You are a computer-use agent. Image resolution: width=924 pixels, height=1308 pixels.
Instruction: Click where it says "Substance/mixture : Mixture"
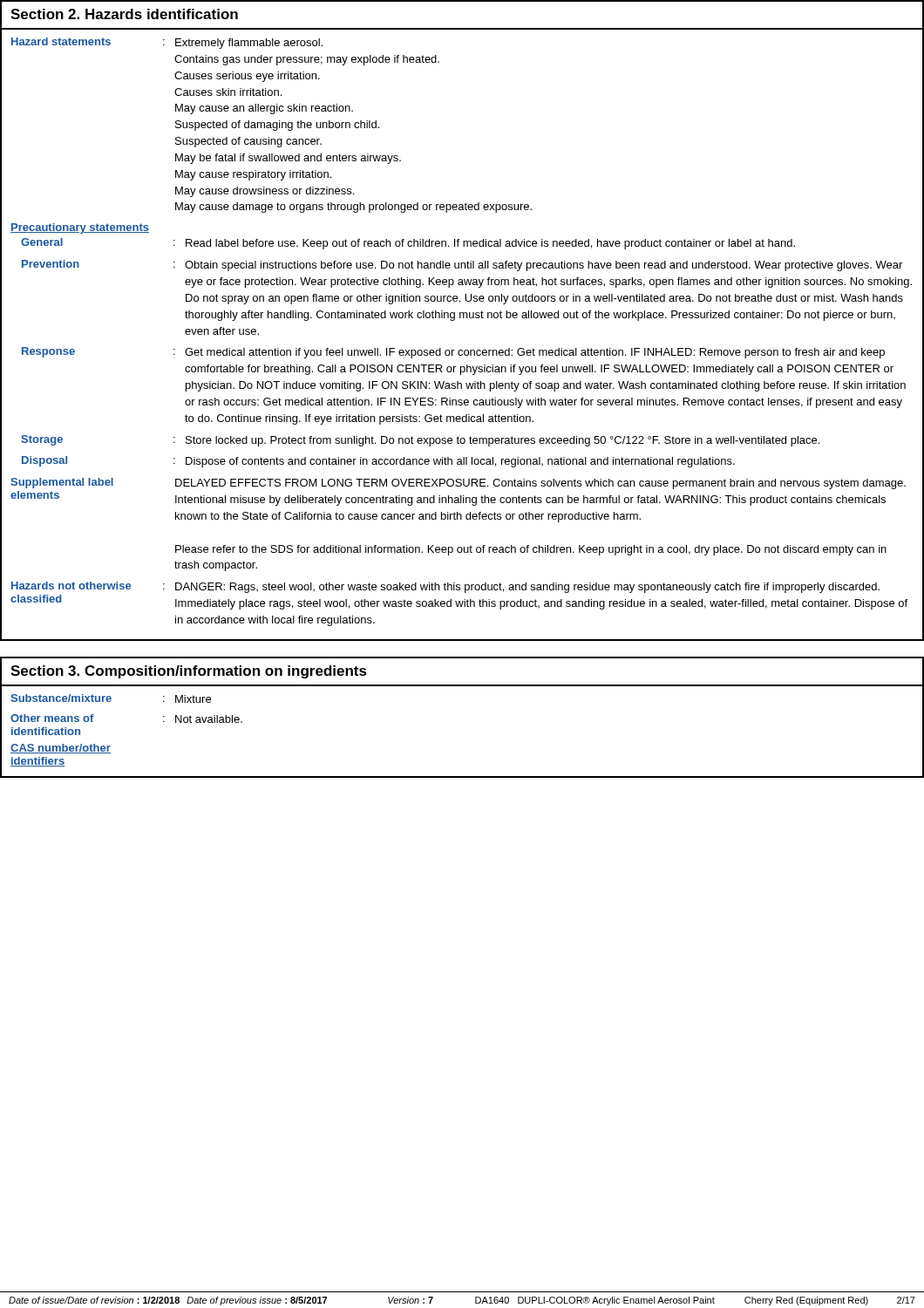pyautogui.click(x=111, y=698)
